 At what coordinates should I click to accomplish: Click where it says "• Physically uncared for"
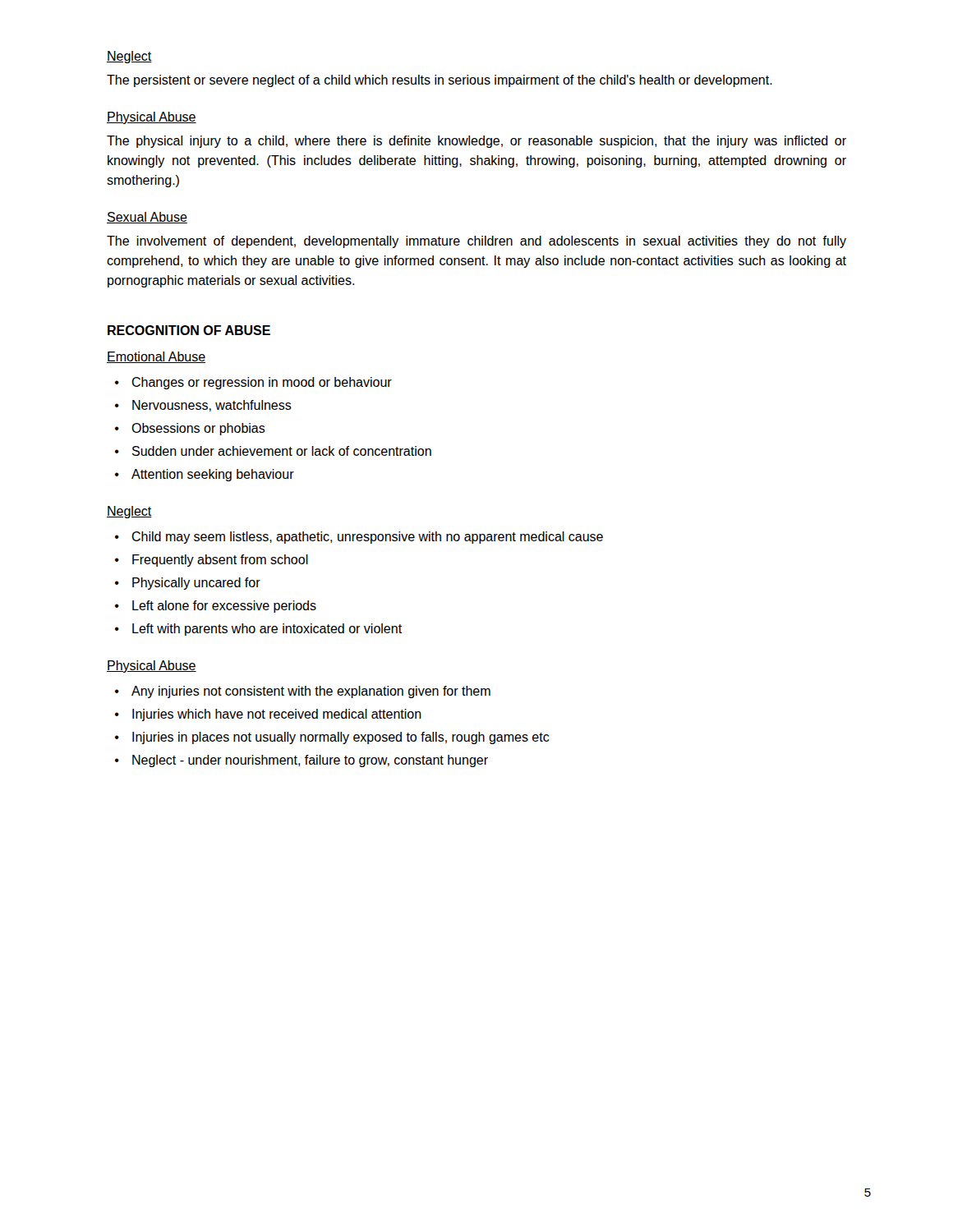[183, 583]
